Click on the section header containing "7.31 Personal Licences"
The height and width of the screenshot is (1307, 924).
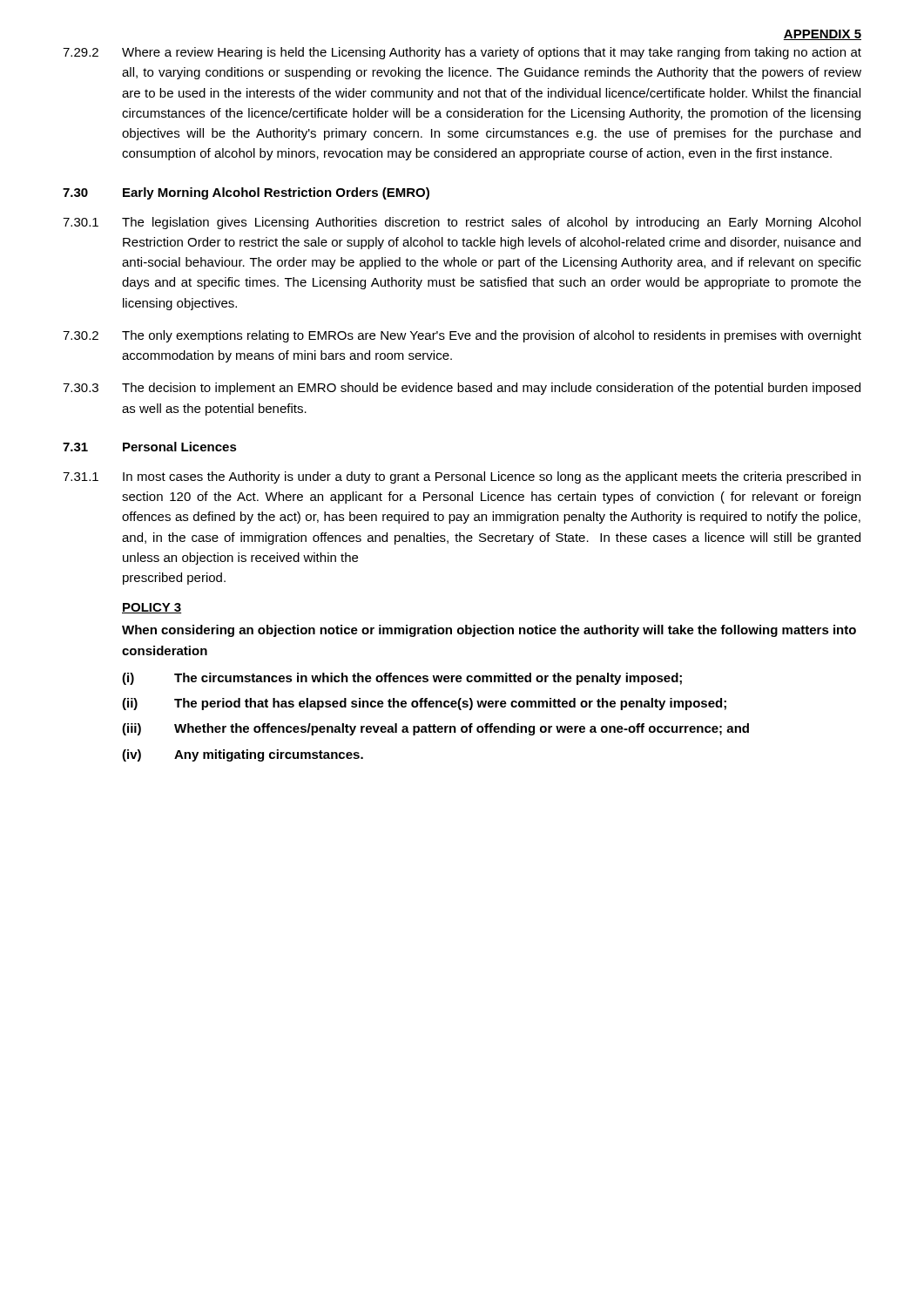pos(150,446)
